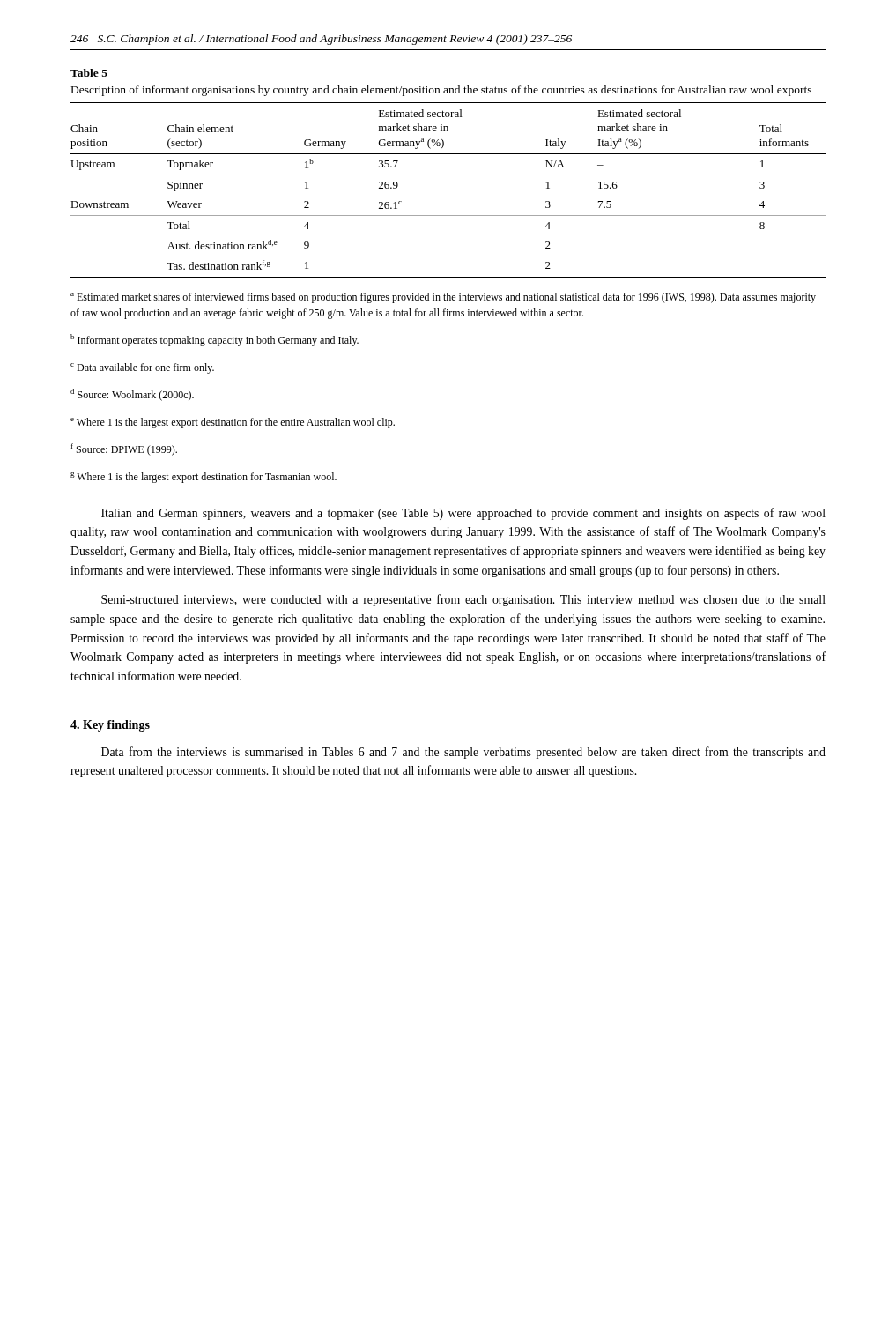Viewport: 896px width, 1322px height.
Task: Find the block on this page that starts "Data from the interviews"
Action: [448, 762]
